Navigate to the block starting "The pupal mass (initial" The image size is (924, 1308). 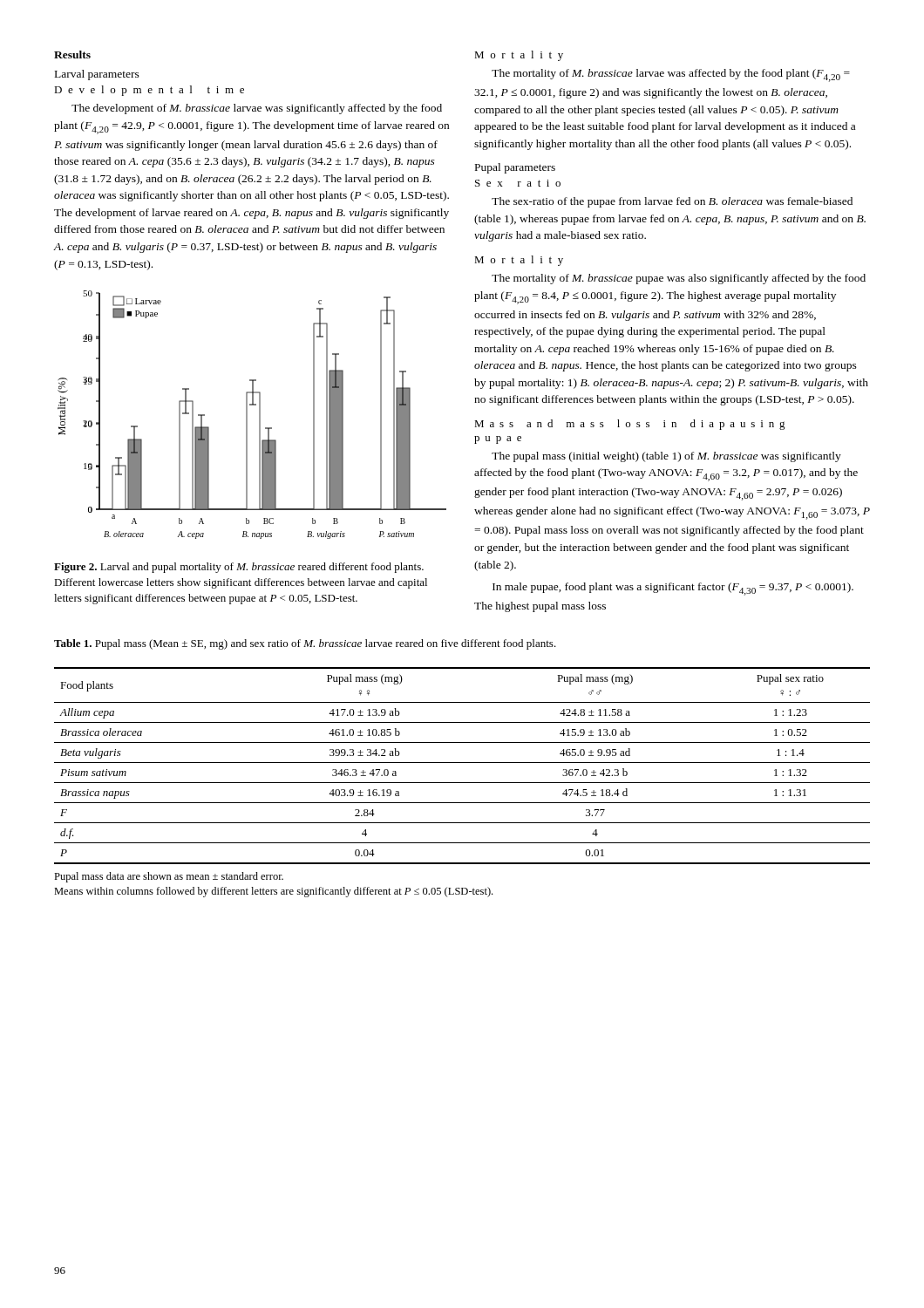coord(672,531)
